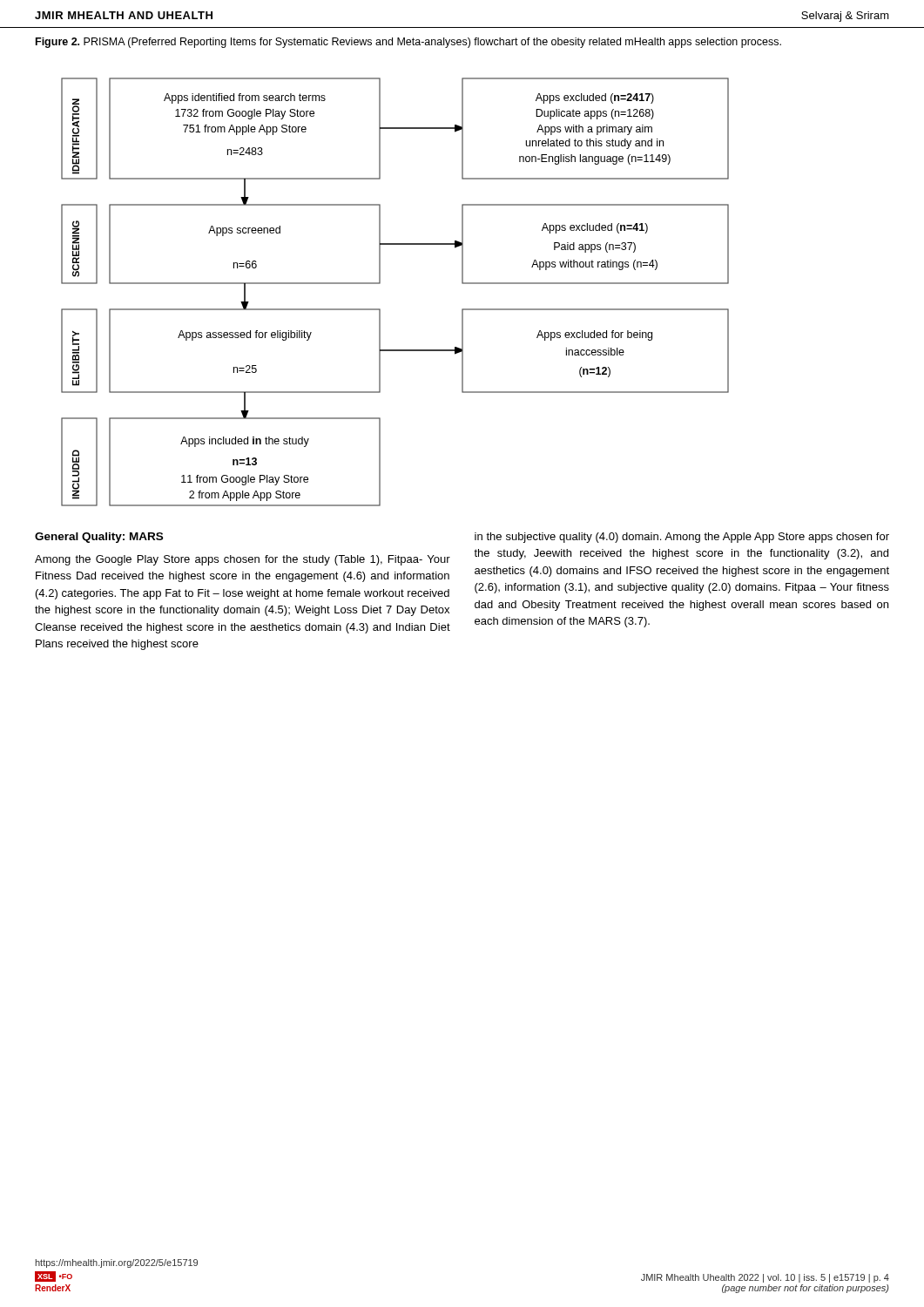Viewport: 924px width, 1307px height.
Task: Select the flowchart
Action: 462,285
